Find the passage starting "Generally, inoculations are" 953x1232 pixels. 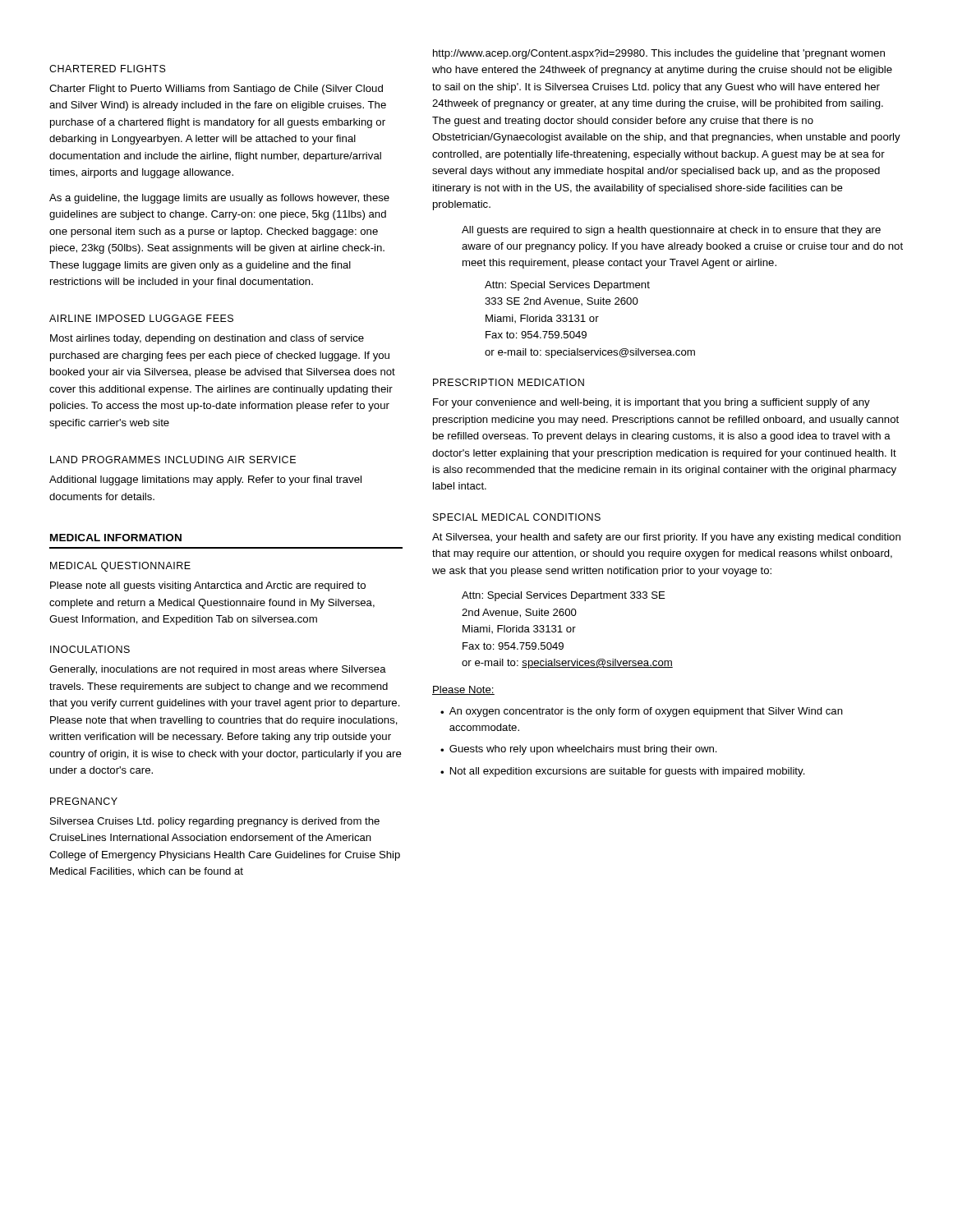pyautogui.click(x=225, y=720)
